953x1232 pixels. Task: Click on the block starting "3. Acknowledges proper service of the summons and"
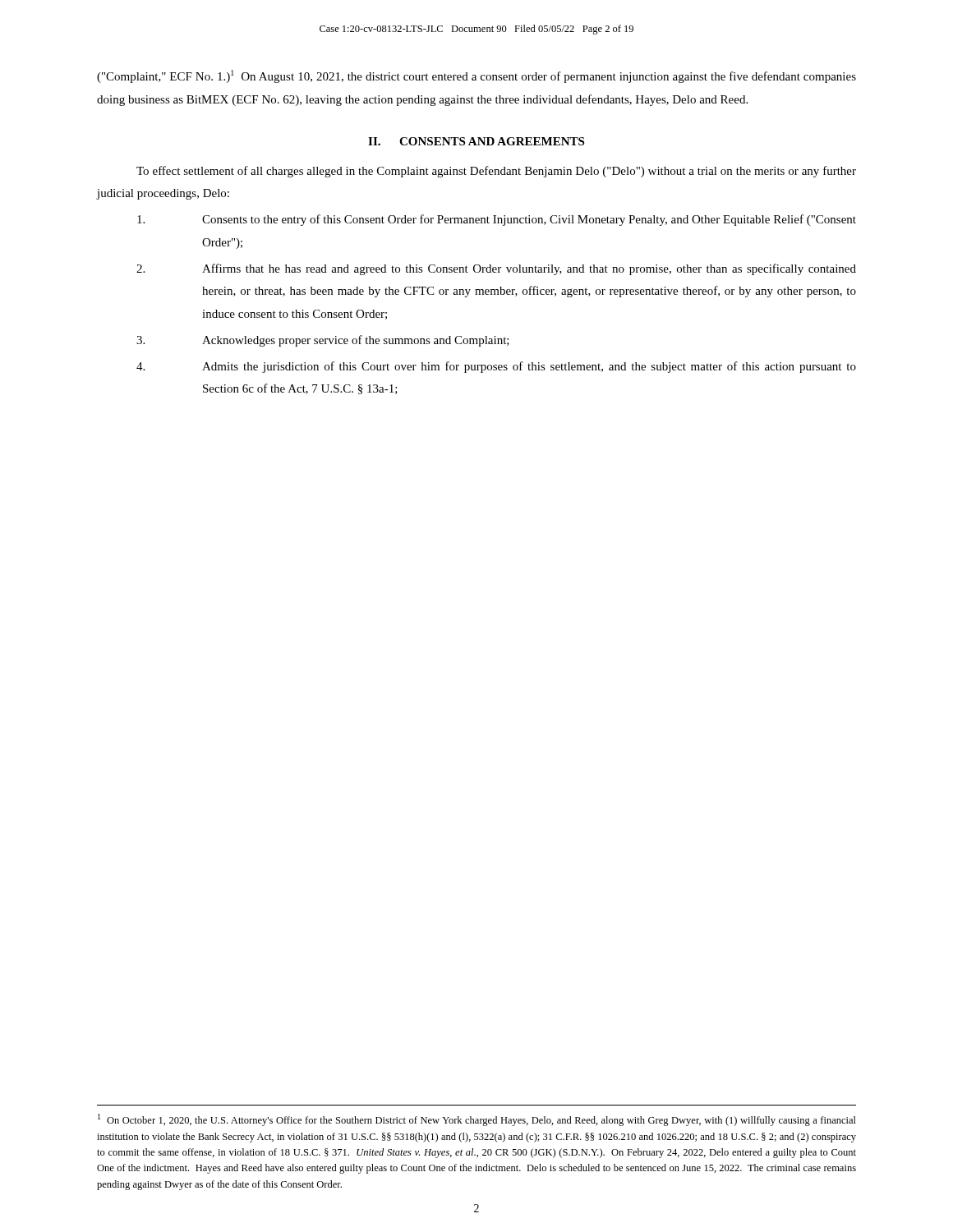476,341
